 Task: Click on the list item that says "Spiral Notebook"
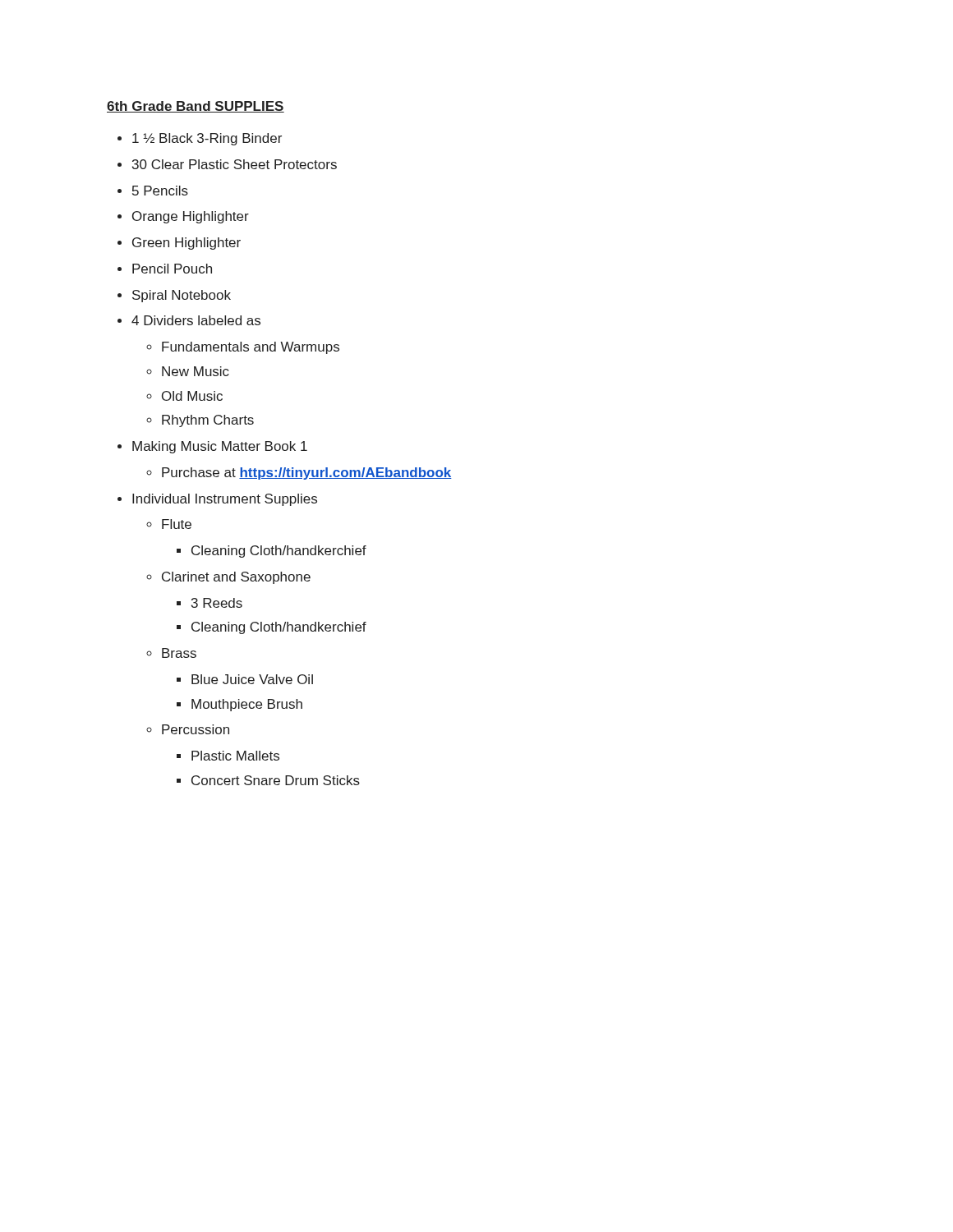point(181,295)
